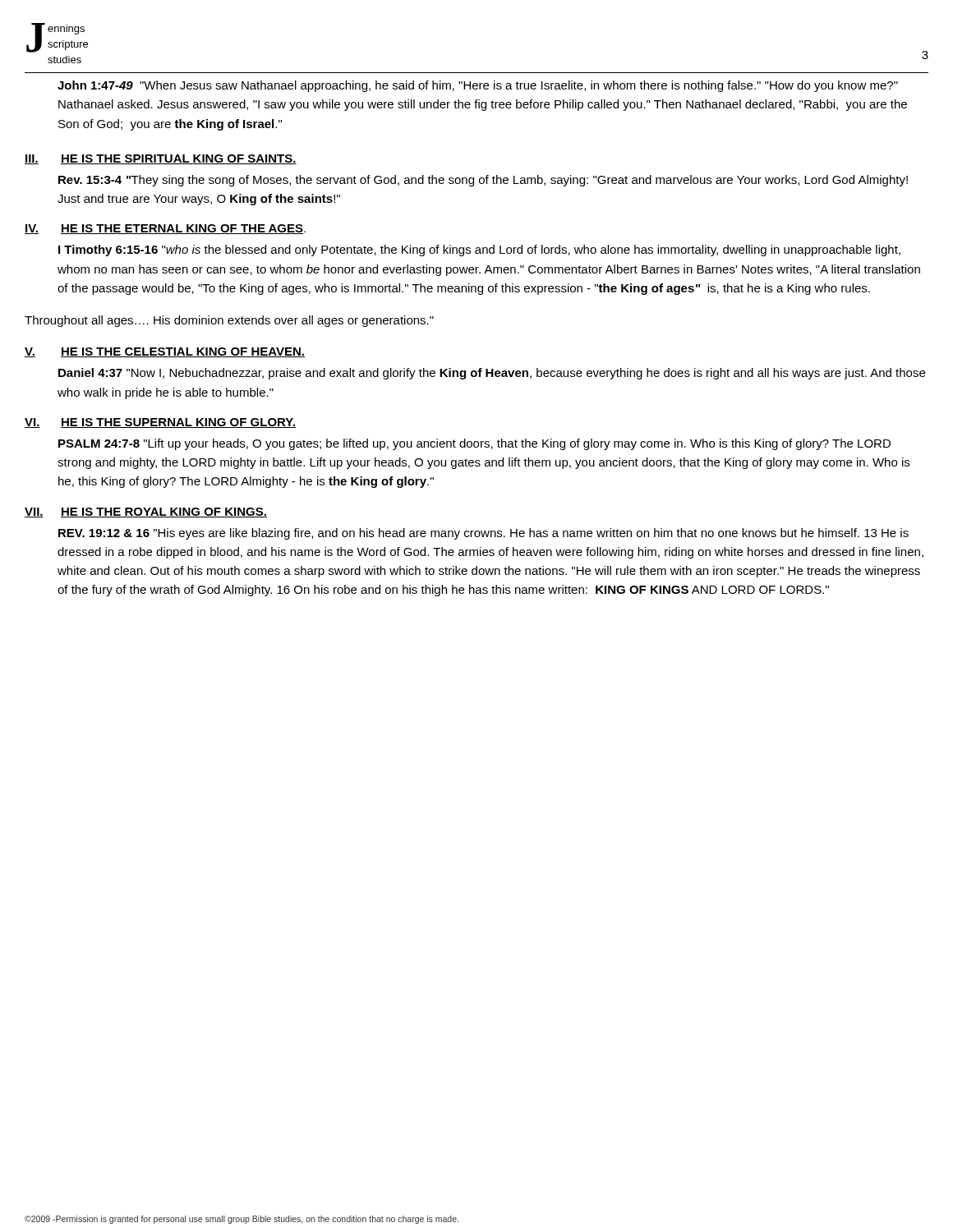Point to the block beginning "Throughout all ages…. His dominion"
953x1232 pixels.
pyautogui.click(x=229, y=320)
